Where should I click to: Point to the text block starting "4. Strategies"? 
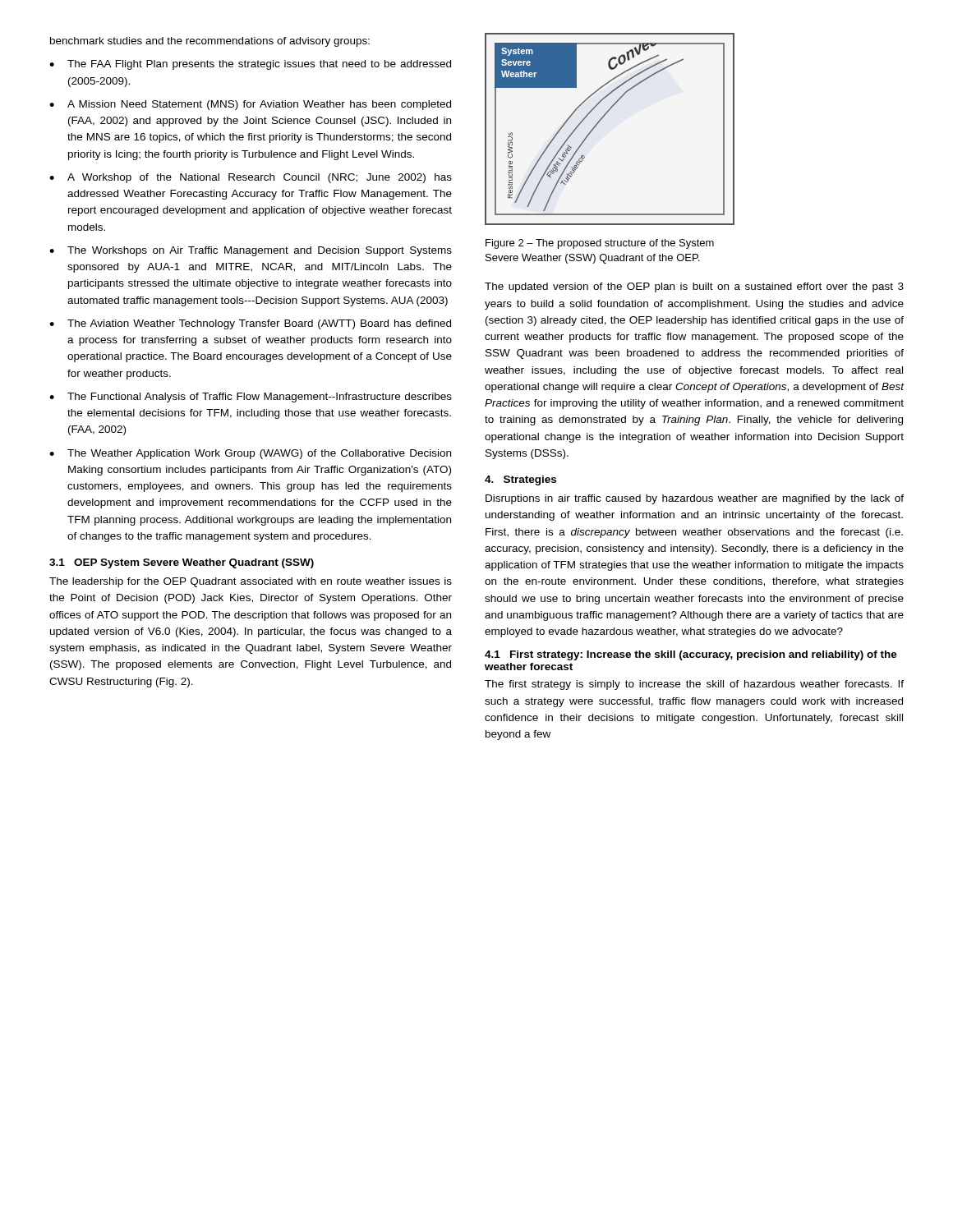click(521, 479)
